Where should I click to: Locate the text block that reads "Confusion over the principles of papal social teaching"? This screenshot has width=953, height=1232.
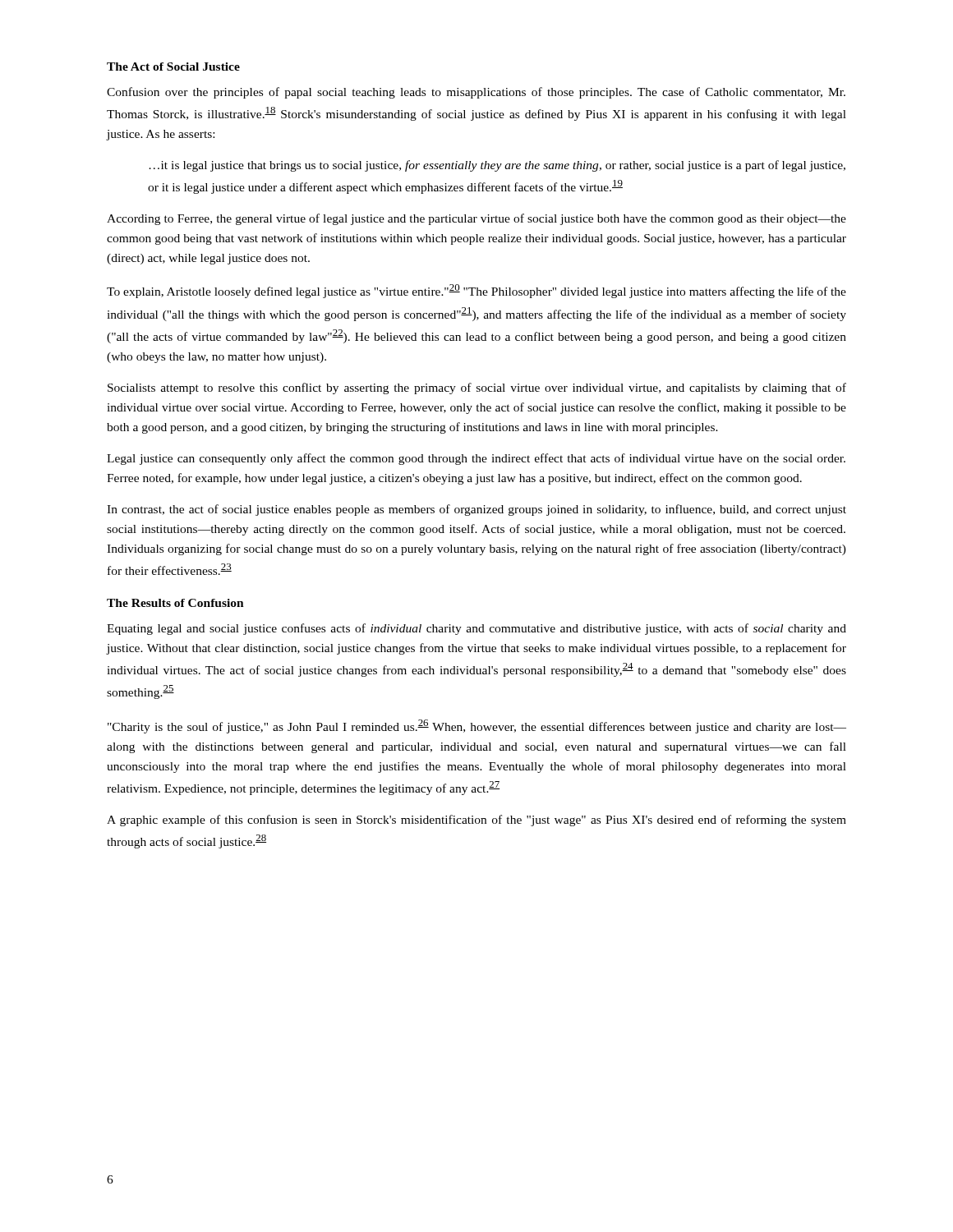click(476, 113)
